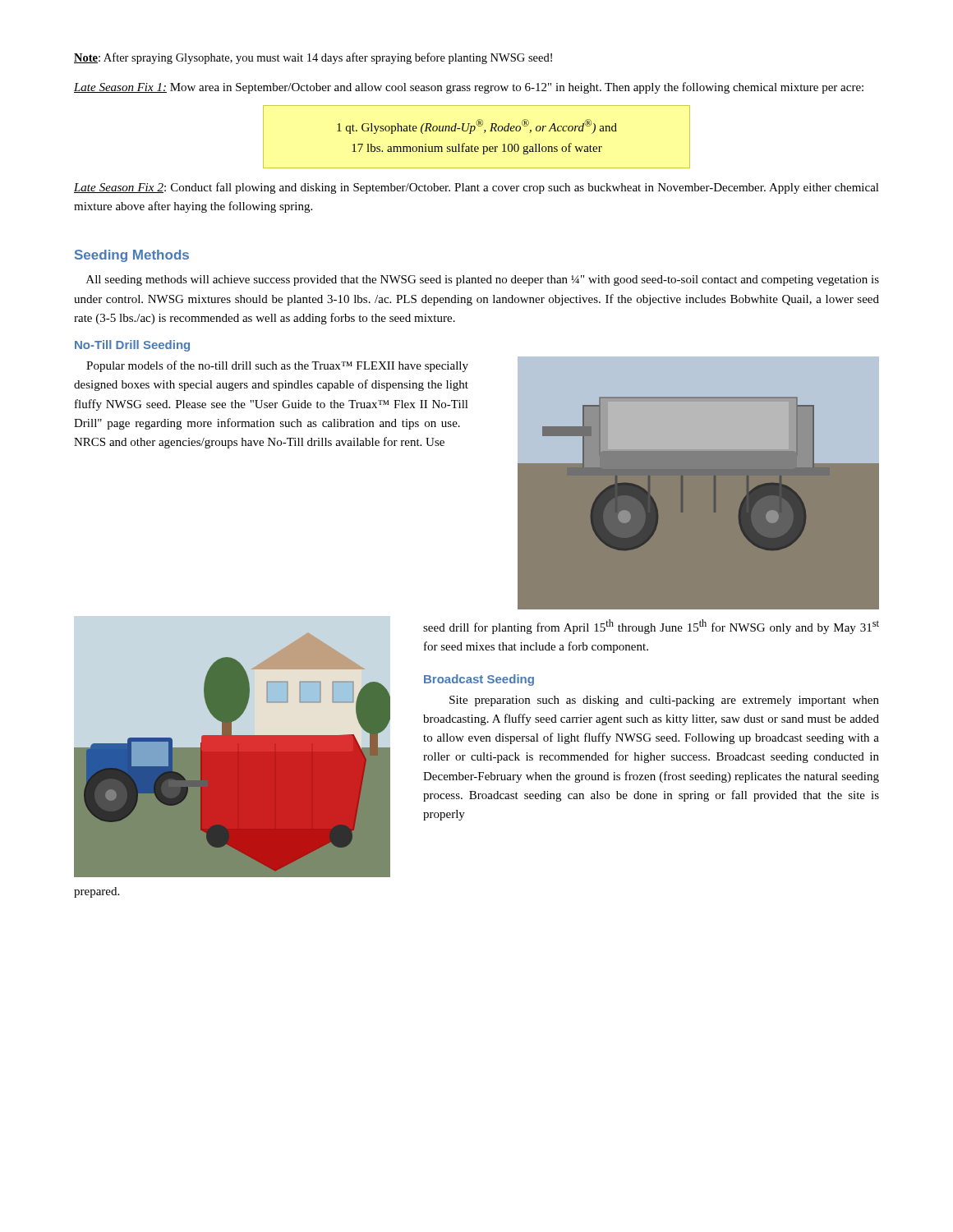Screen dimensions: 1232x953
Task: Point to the element starting "Late Season Fix 2:"
Action: point(476,197)
